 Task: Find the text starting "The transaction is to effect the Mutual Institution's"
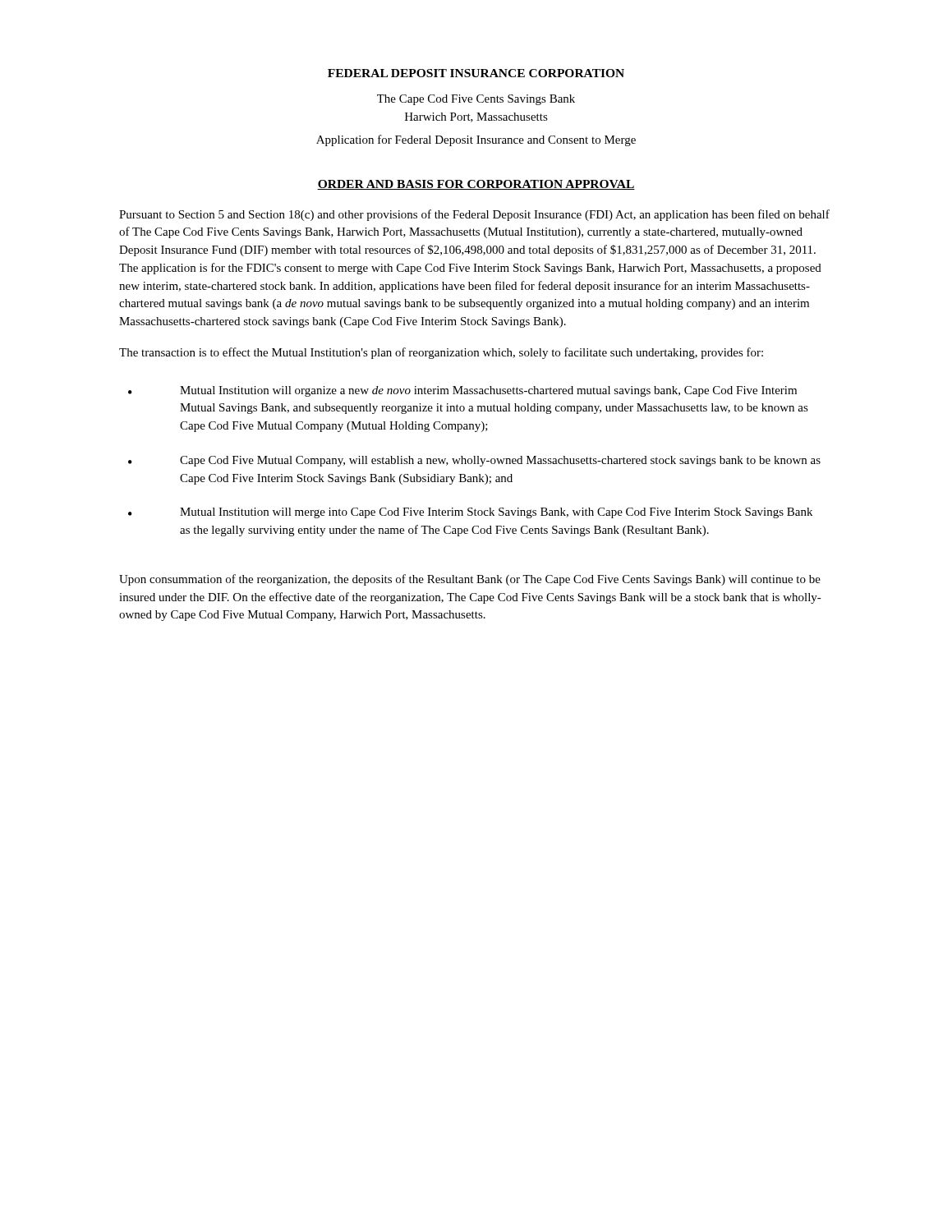point(476,353)
